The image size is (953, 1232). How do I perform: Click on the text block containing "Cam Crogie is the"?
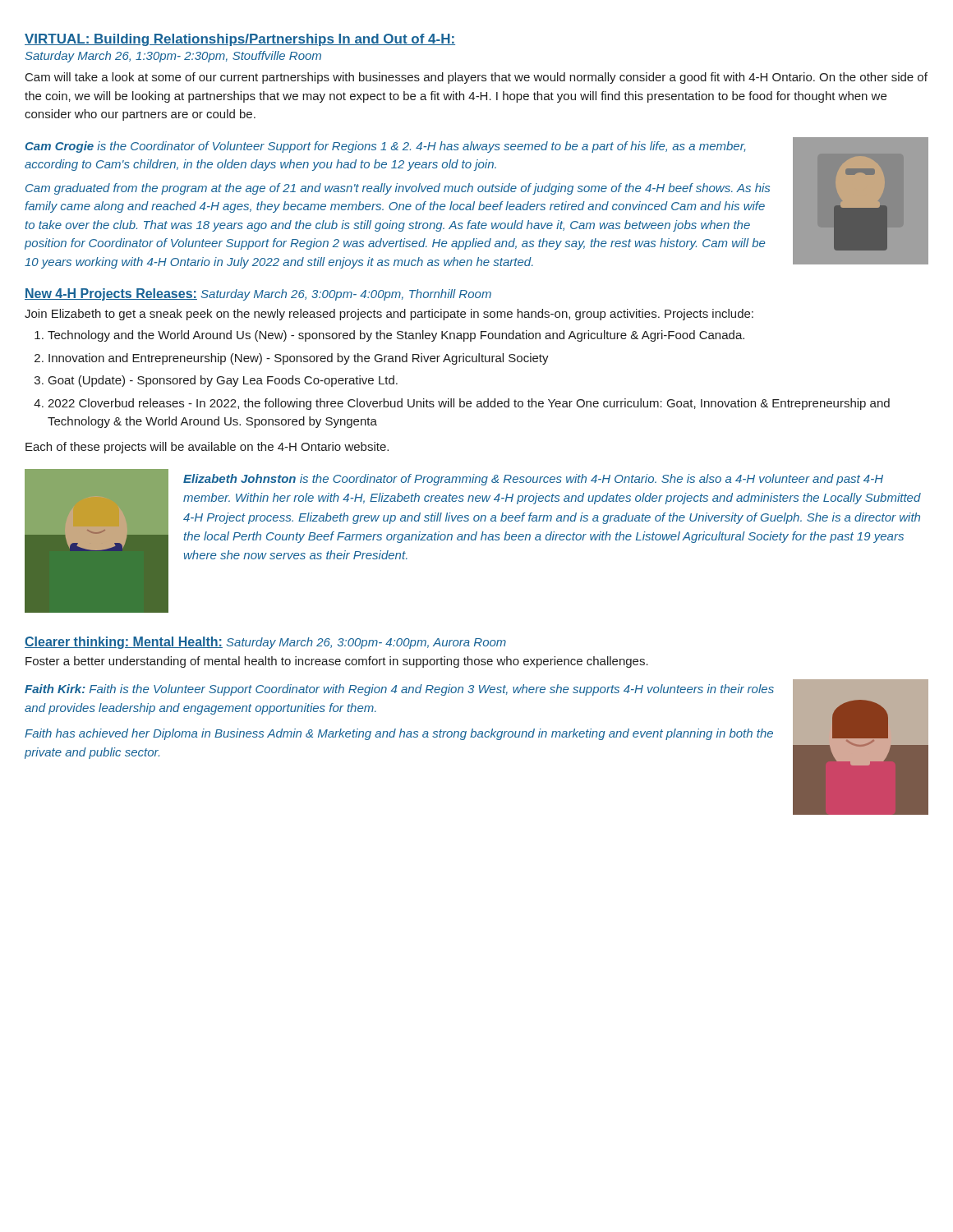coord(476,204)
